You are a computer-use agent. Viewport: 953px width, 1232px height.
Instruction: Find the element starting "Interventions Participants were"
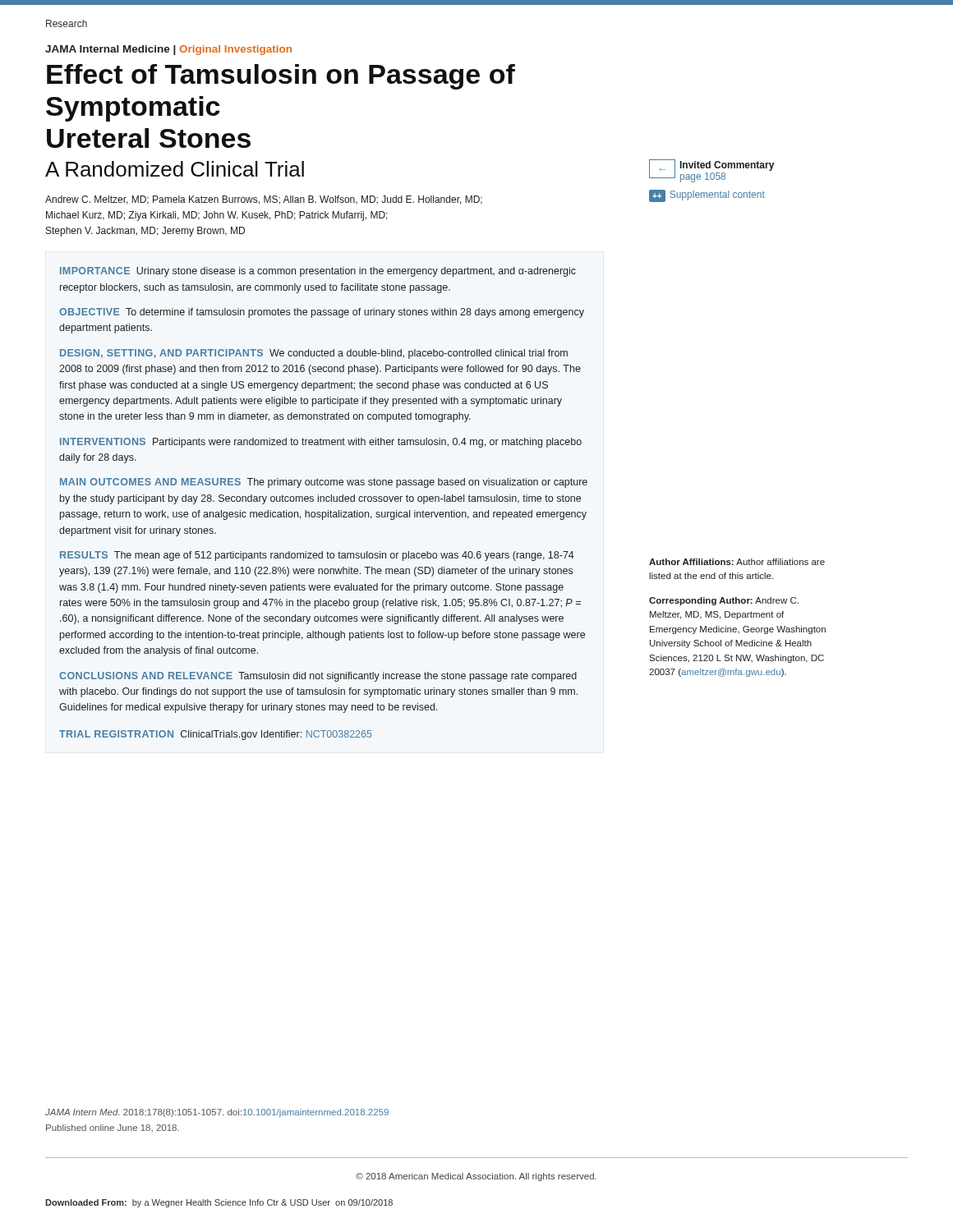pos(320,450)
